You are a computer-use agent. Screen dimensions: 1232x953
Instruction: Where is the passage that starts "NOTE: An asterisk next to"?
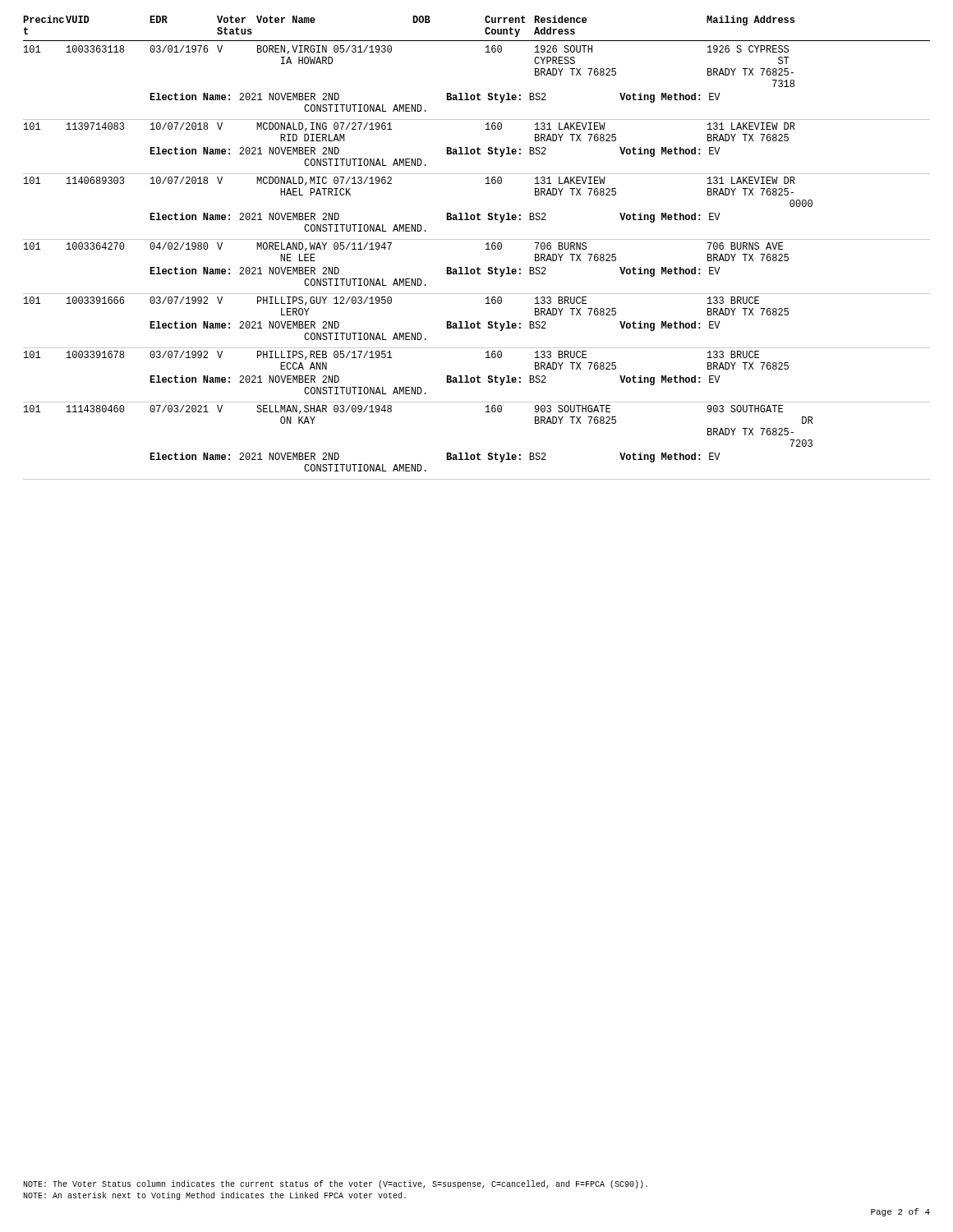point(215,1196)
